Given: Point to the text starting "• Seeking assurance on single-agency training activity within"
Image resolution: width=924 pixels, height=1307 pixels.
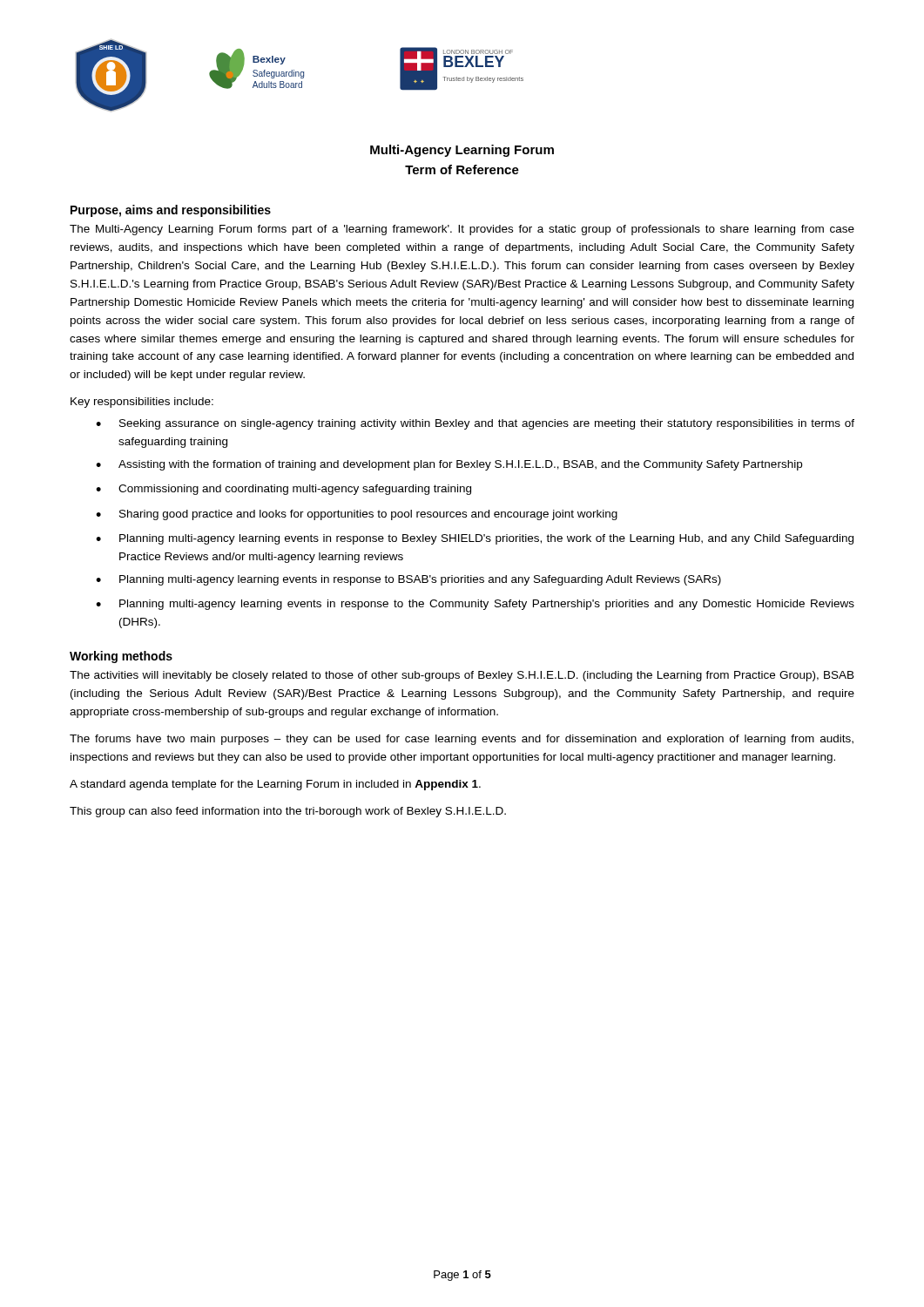Looking at the screenshot, I should pyautogui.click(x=475, y=433).
